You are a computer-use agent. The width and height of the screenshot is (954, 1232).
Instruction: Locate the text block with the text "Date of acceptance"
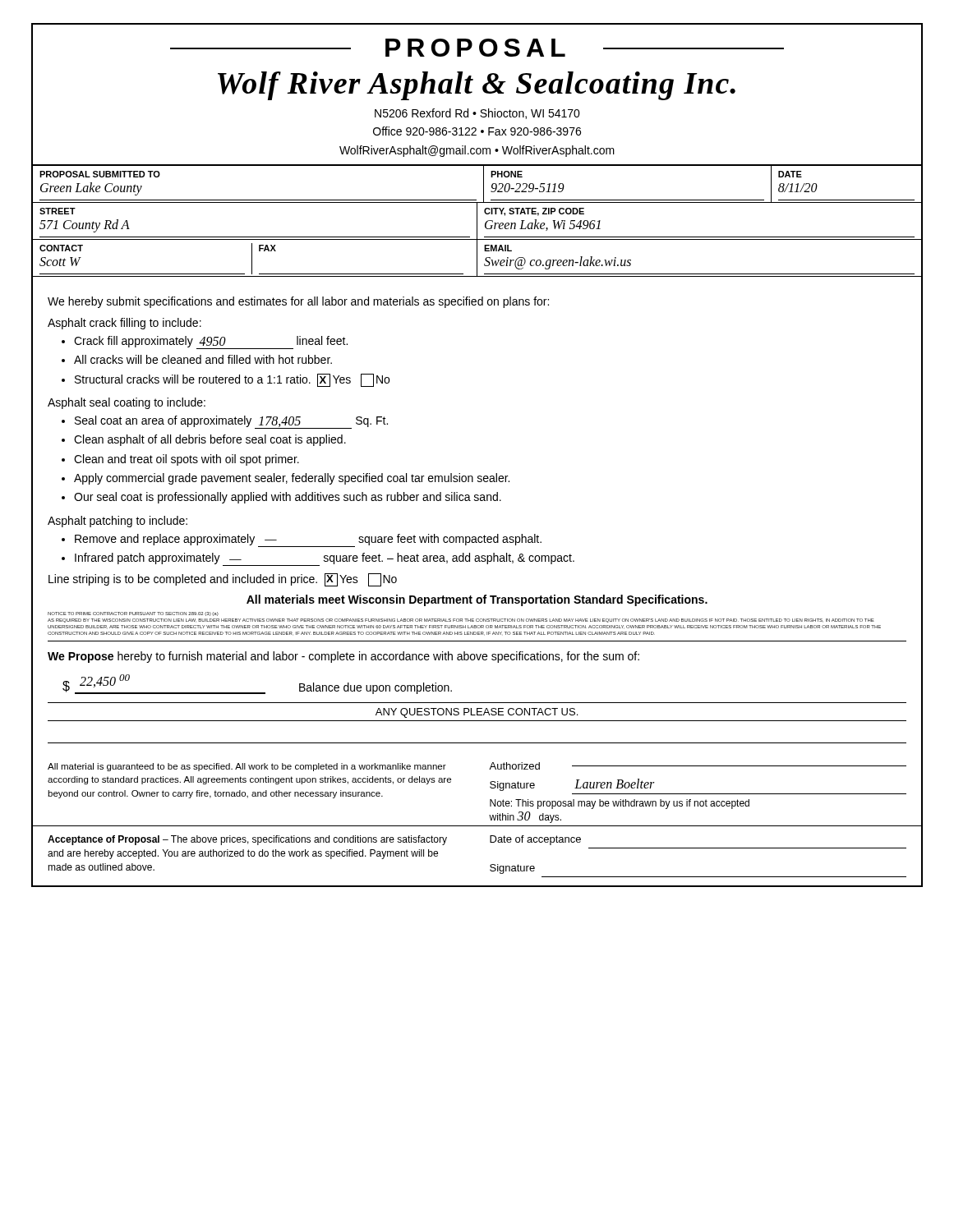(x=698, y=855)
